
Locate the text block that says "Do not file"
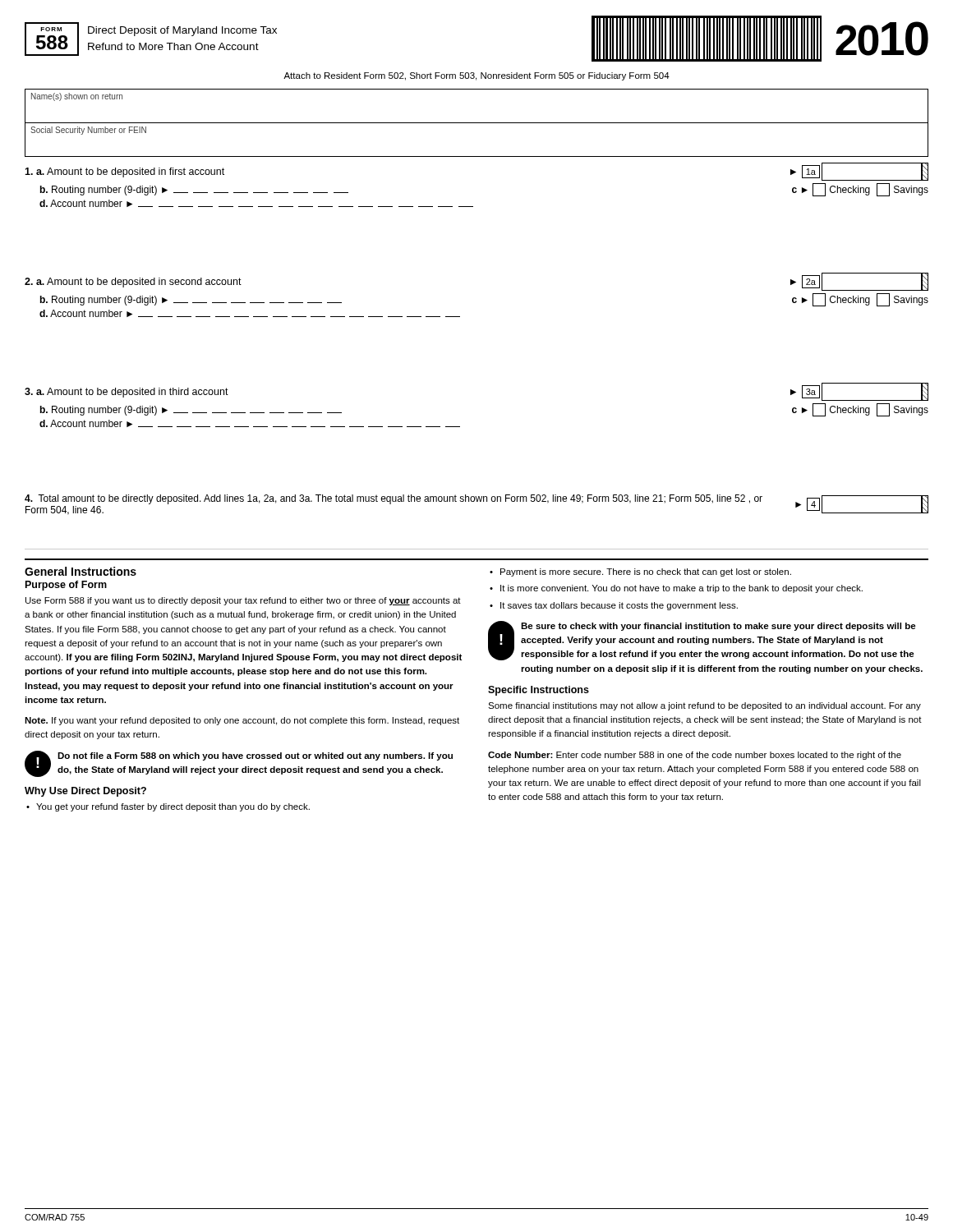point(255,762)
